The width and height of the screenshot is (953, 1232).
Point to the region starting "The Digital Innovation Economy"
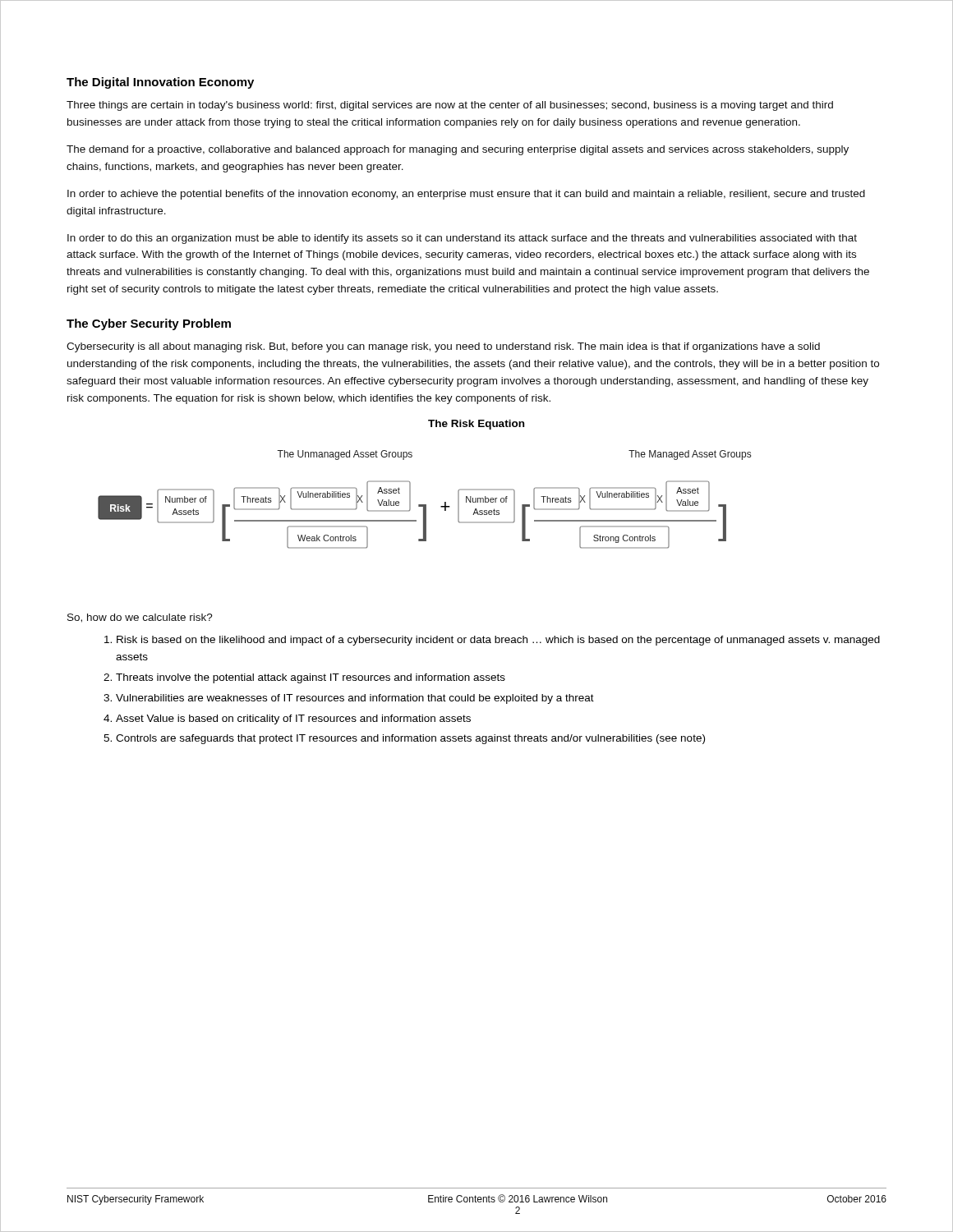(x=160, y=82)
